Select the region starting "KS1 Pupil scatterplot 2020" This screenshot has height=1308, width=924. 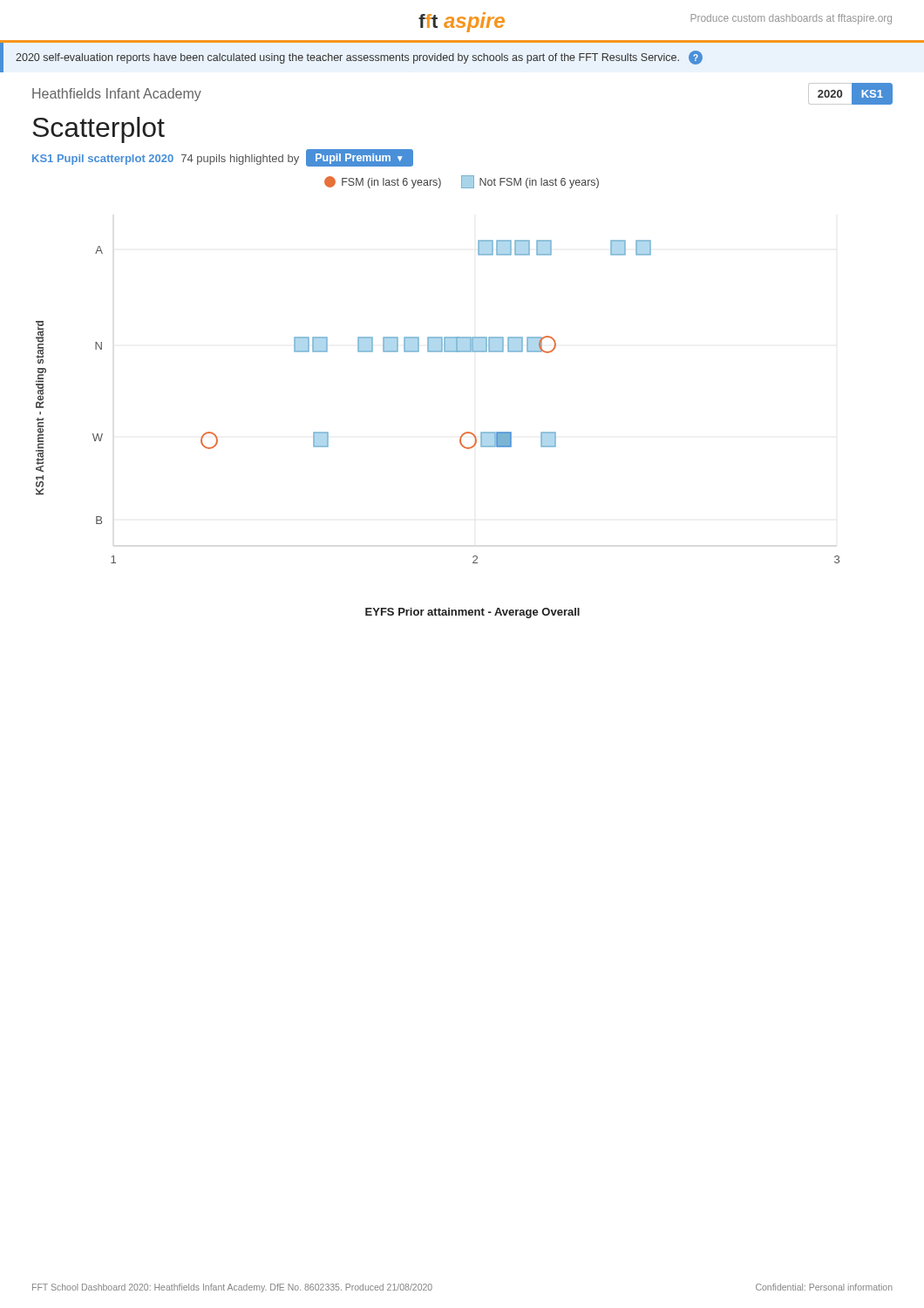click(x=103, y=158)
